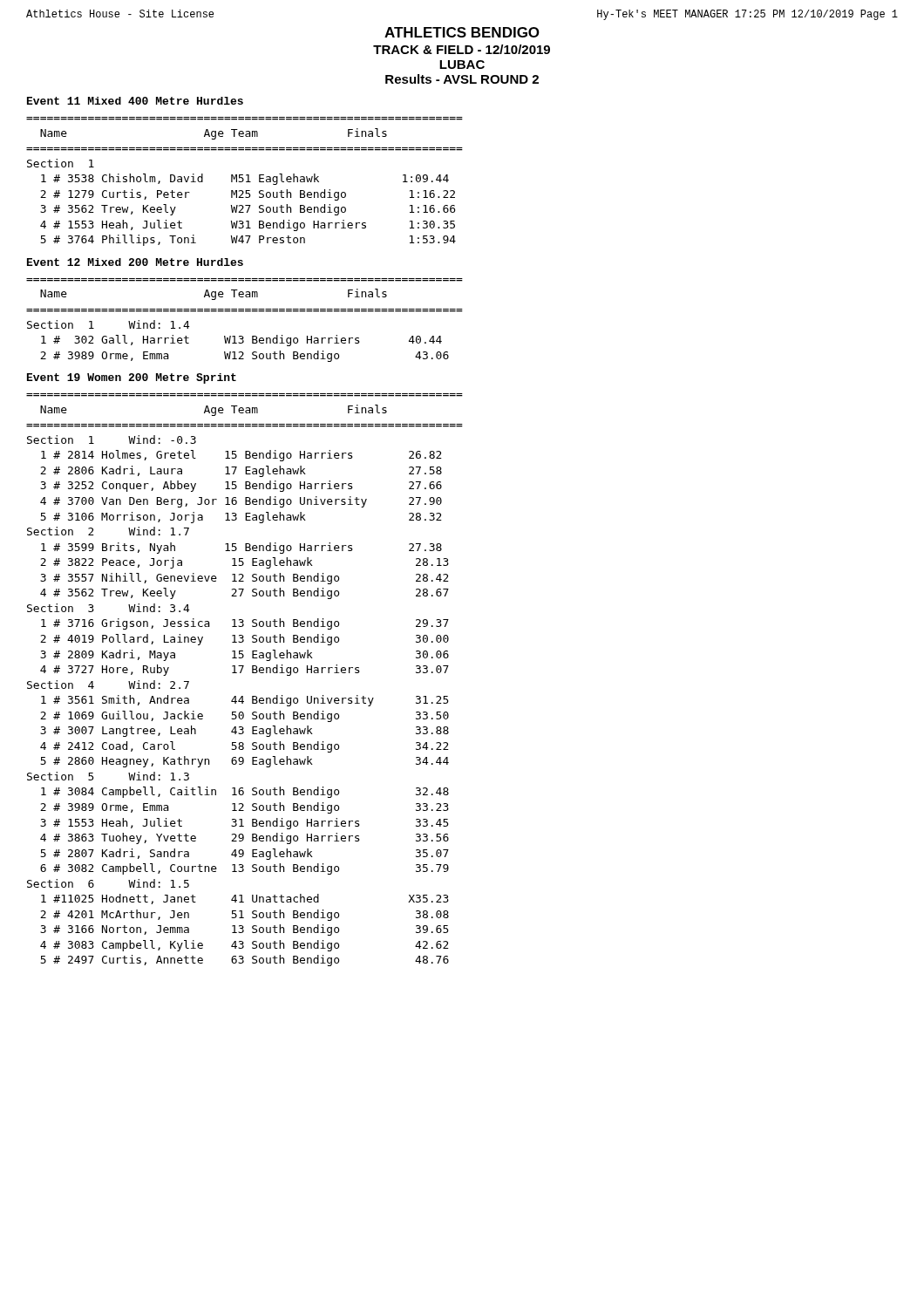Select the block starting "Event 19 Women 200 Metre Sprint"
The image size is (924, 1308).
coord(132,378)
